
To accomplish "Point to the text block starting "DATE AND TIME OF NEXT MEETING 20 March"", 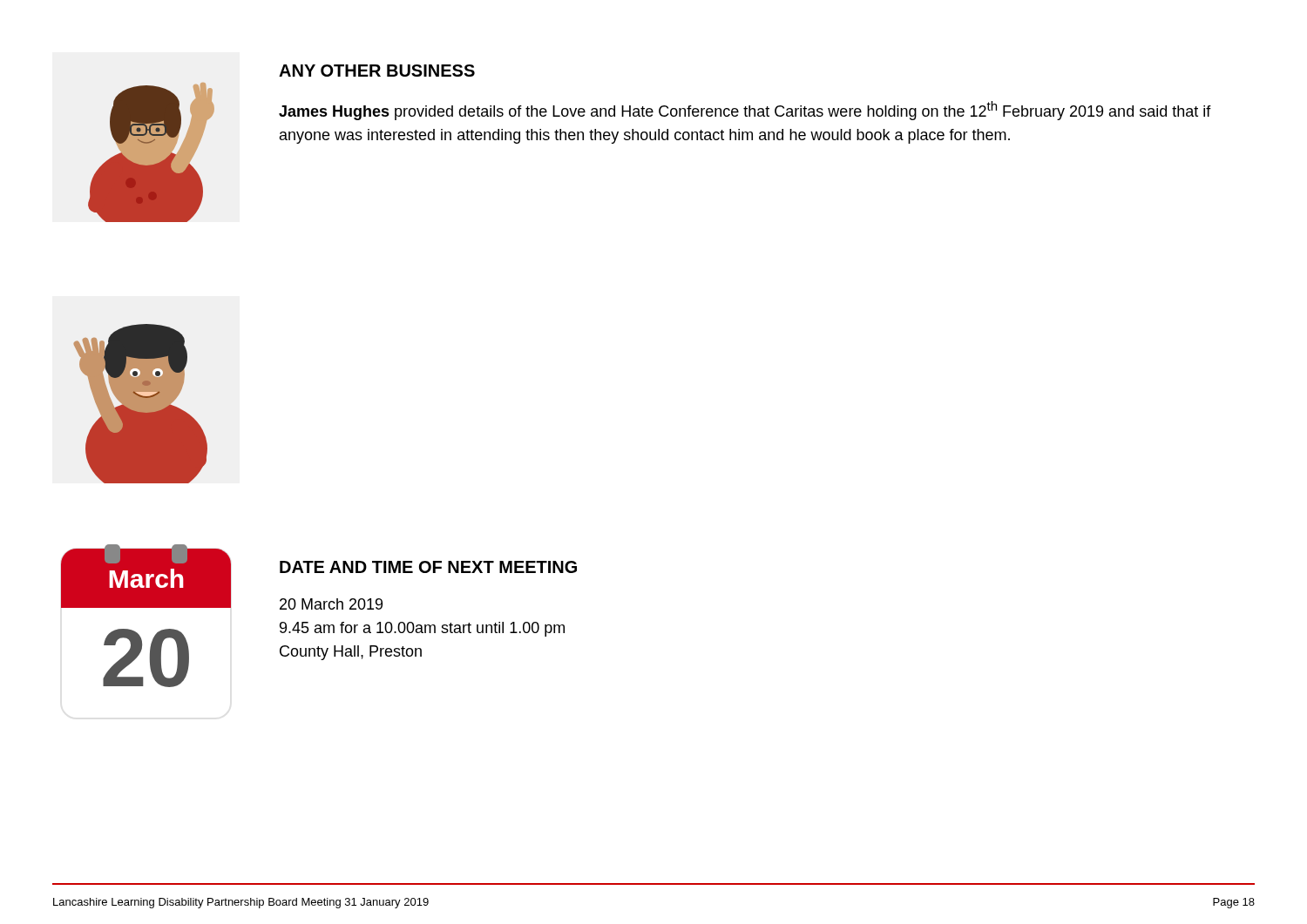I will 428,567.
